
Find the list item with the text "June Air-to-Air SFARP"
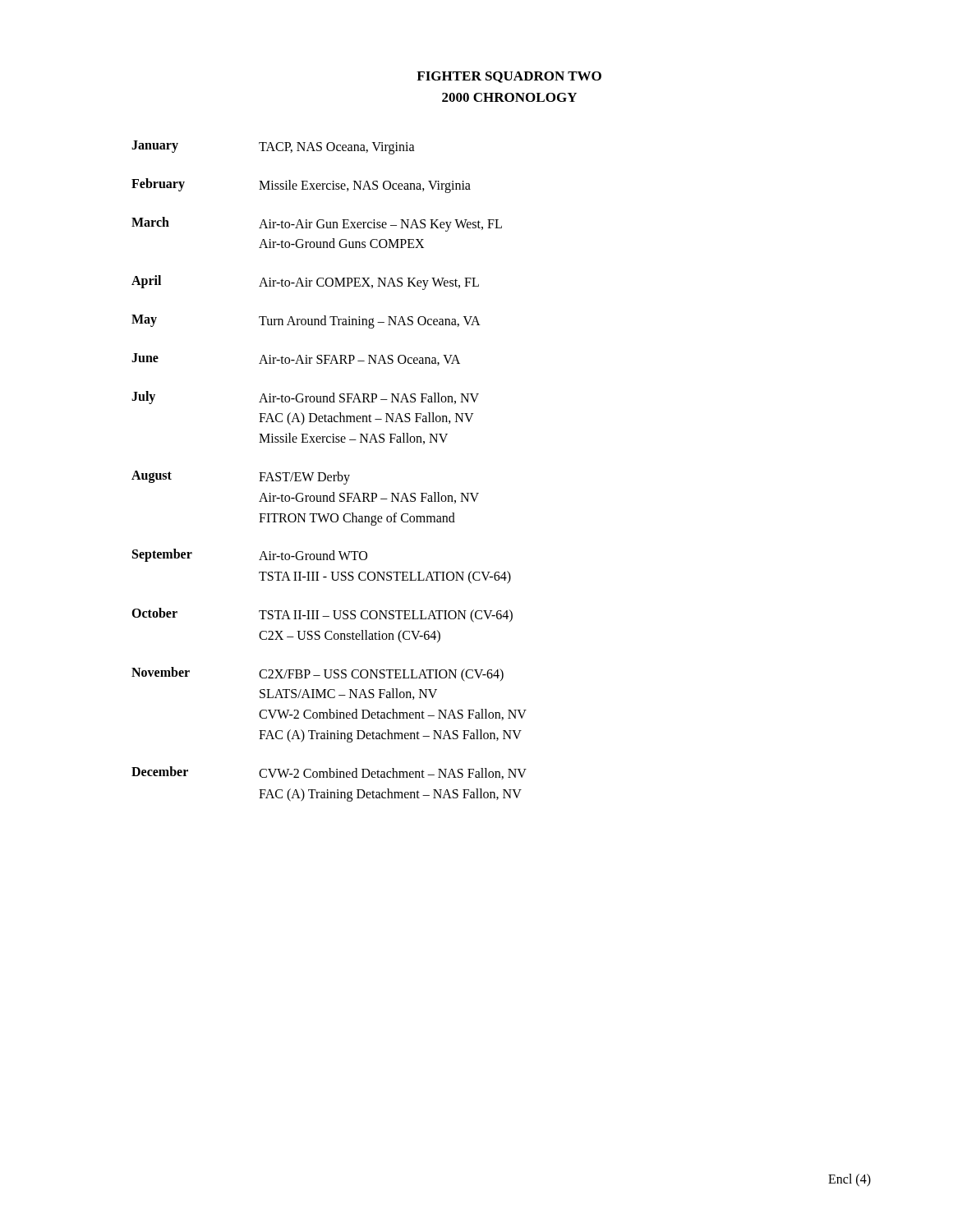coord(296,360)
